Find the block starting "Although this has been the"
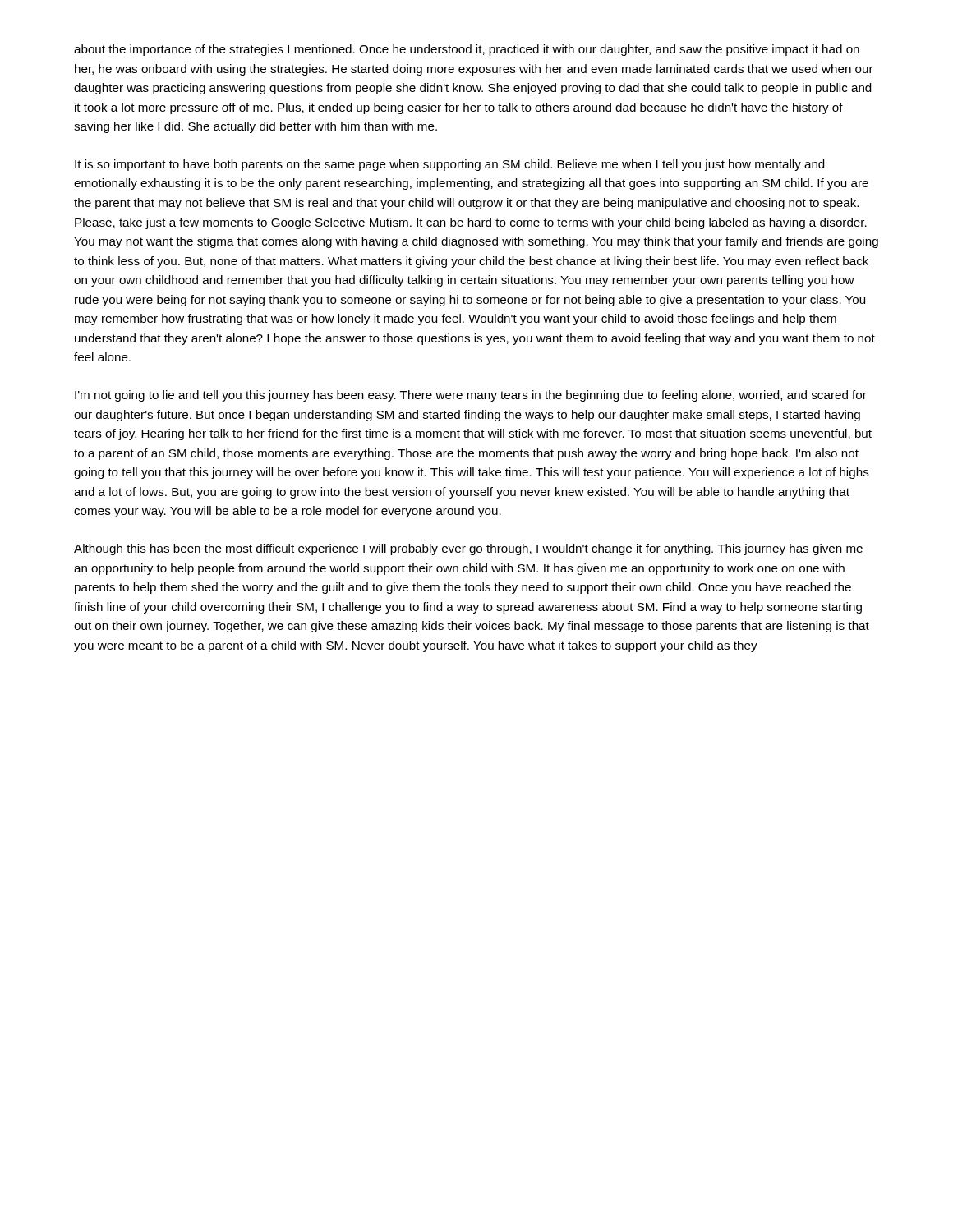Screen dimensions: 1232x953 point(471,597)
